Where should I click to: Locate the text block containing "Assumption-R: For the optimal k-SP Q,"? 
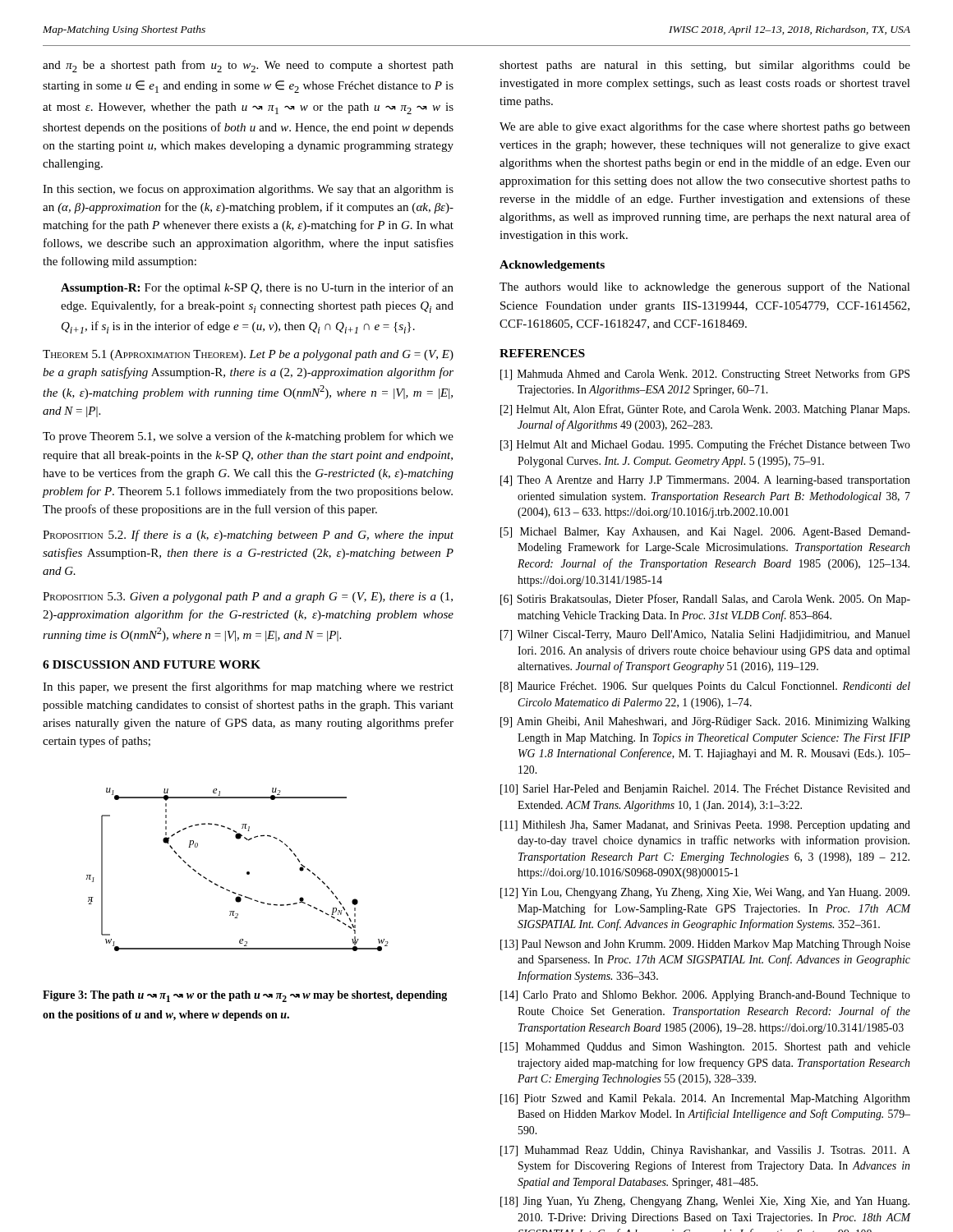pos(257,308)
